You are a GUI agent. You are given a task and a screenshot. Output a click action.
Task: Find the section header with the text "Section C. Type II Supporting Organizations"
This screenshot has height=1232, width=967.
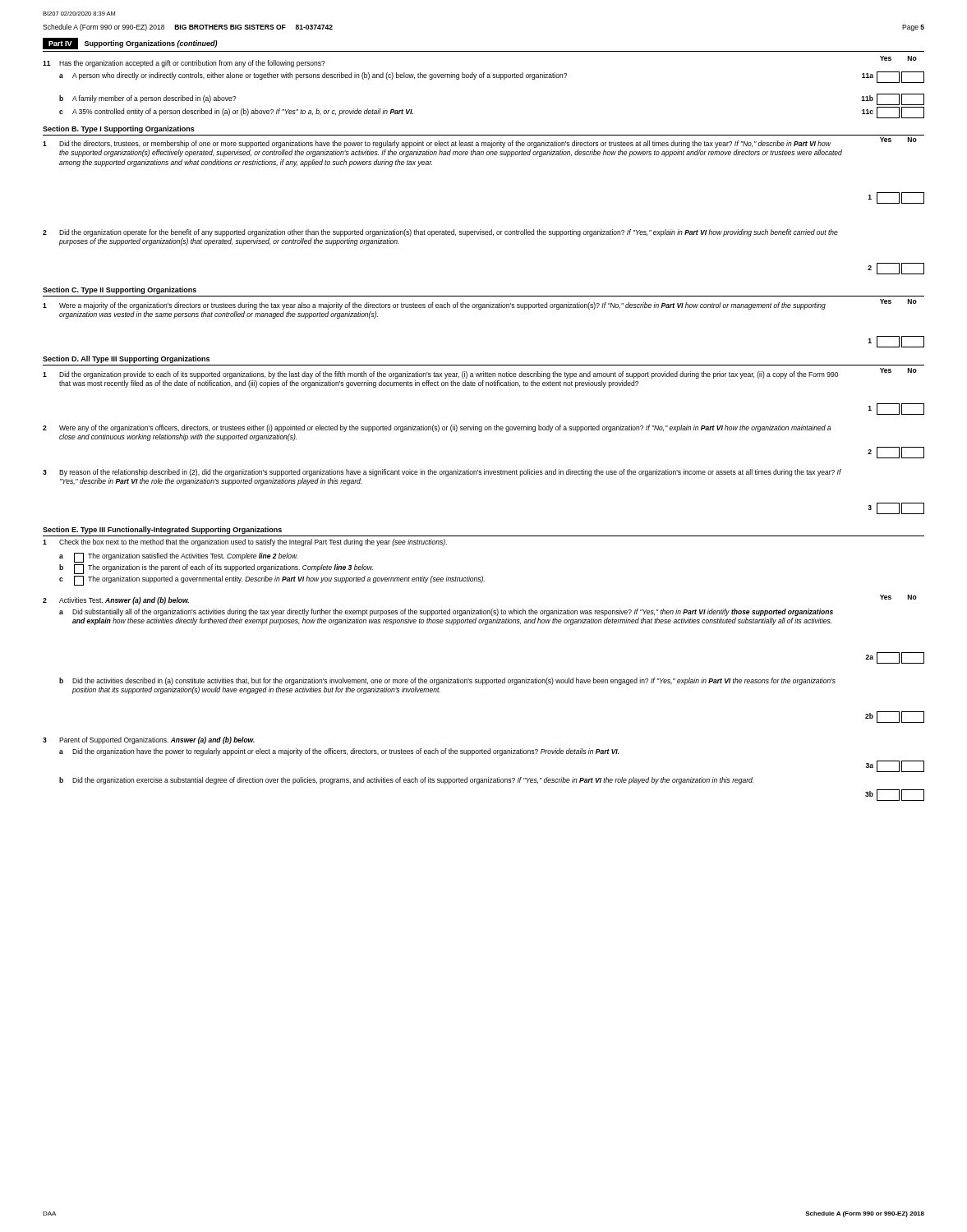[120, 290]
